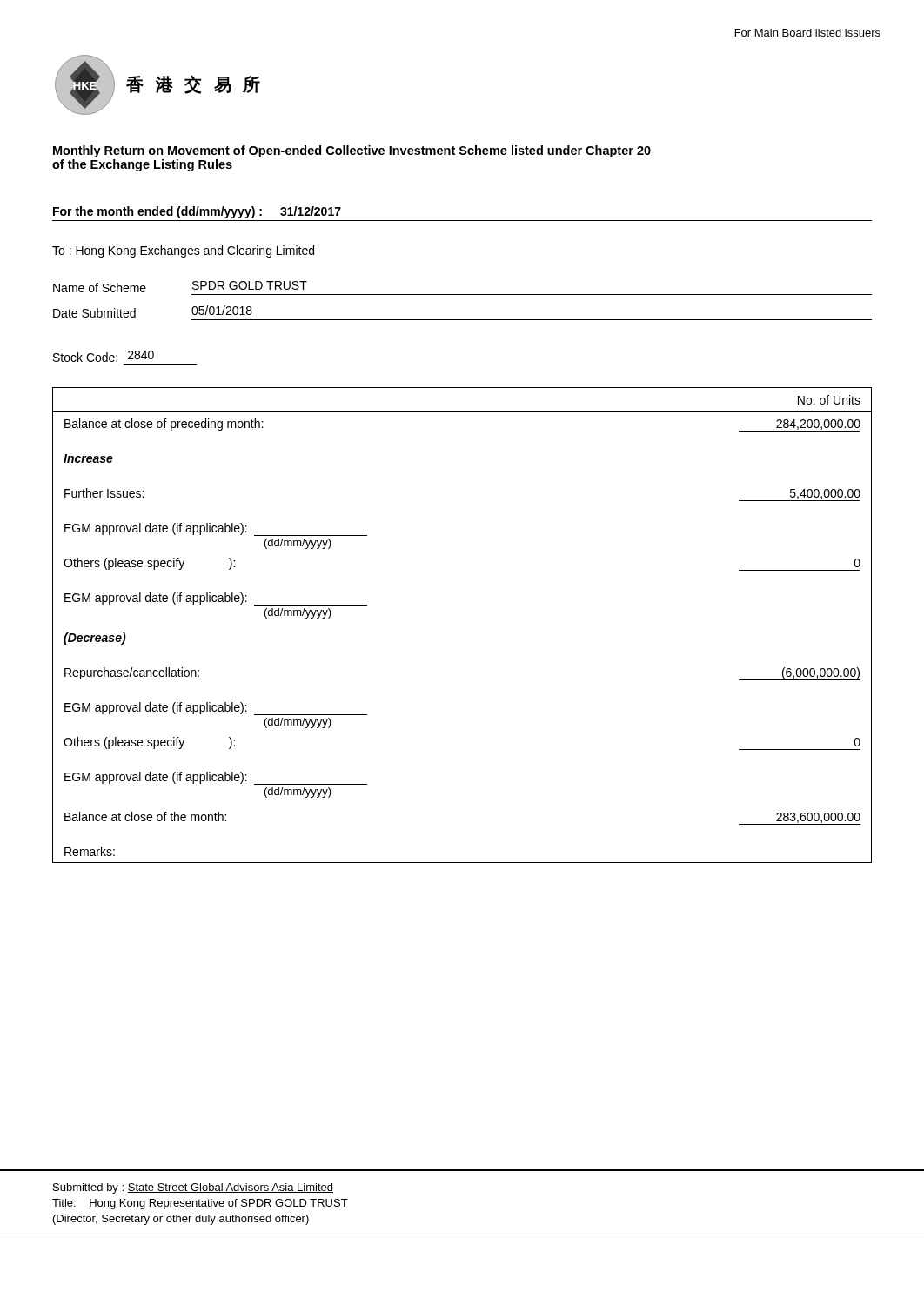Select the table that reads "No. of Units Balance at"
This screenshot has width=924, height=1305.
[x=462, y=625]
